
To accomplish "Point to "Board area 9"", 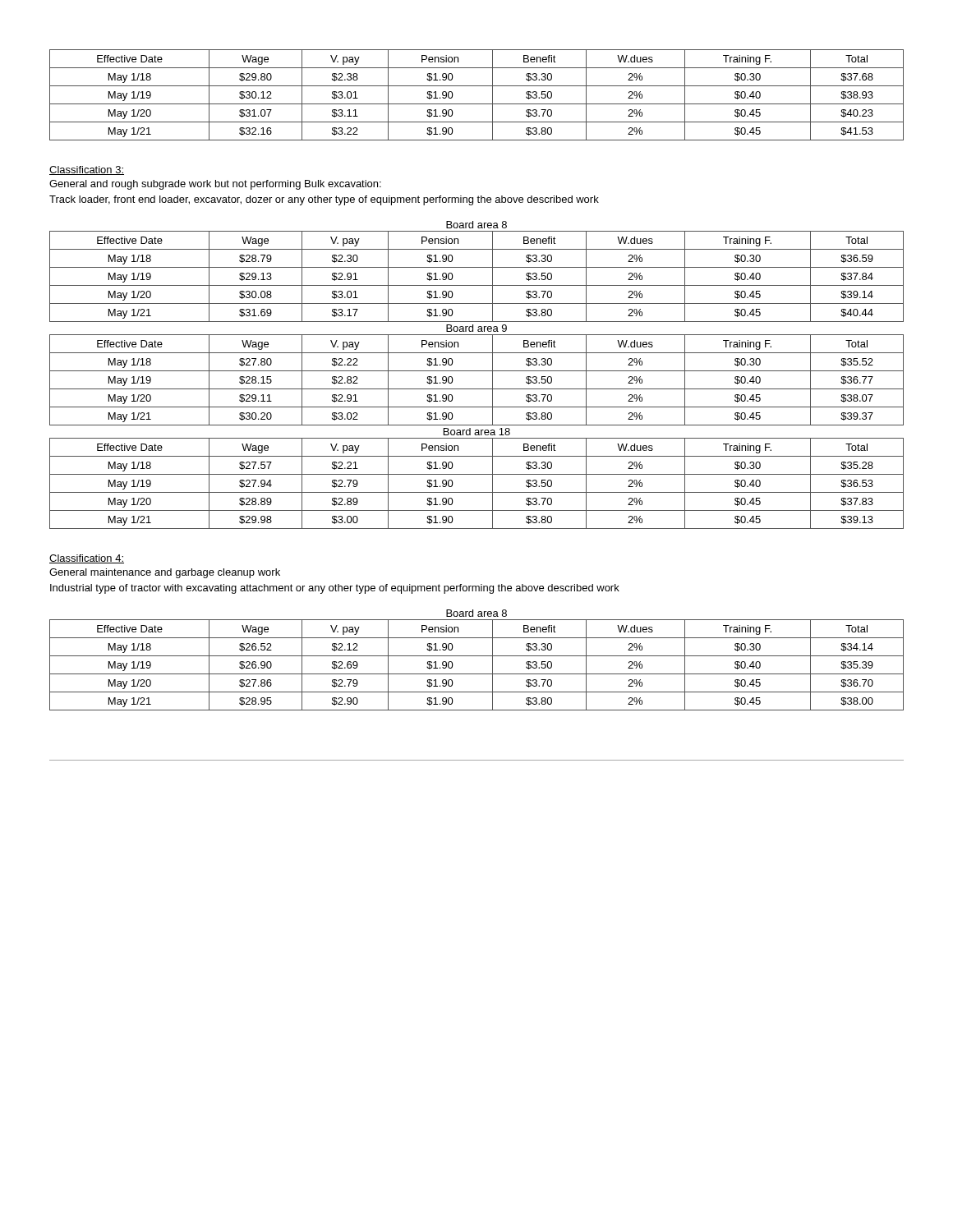I will (476, 328).
